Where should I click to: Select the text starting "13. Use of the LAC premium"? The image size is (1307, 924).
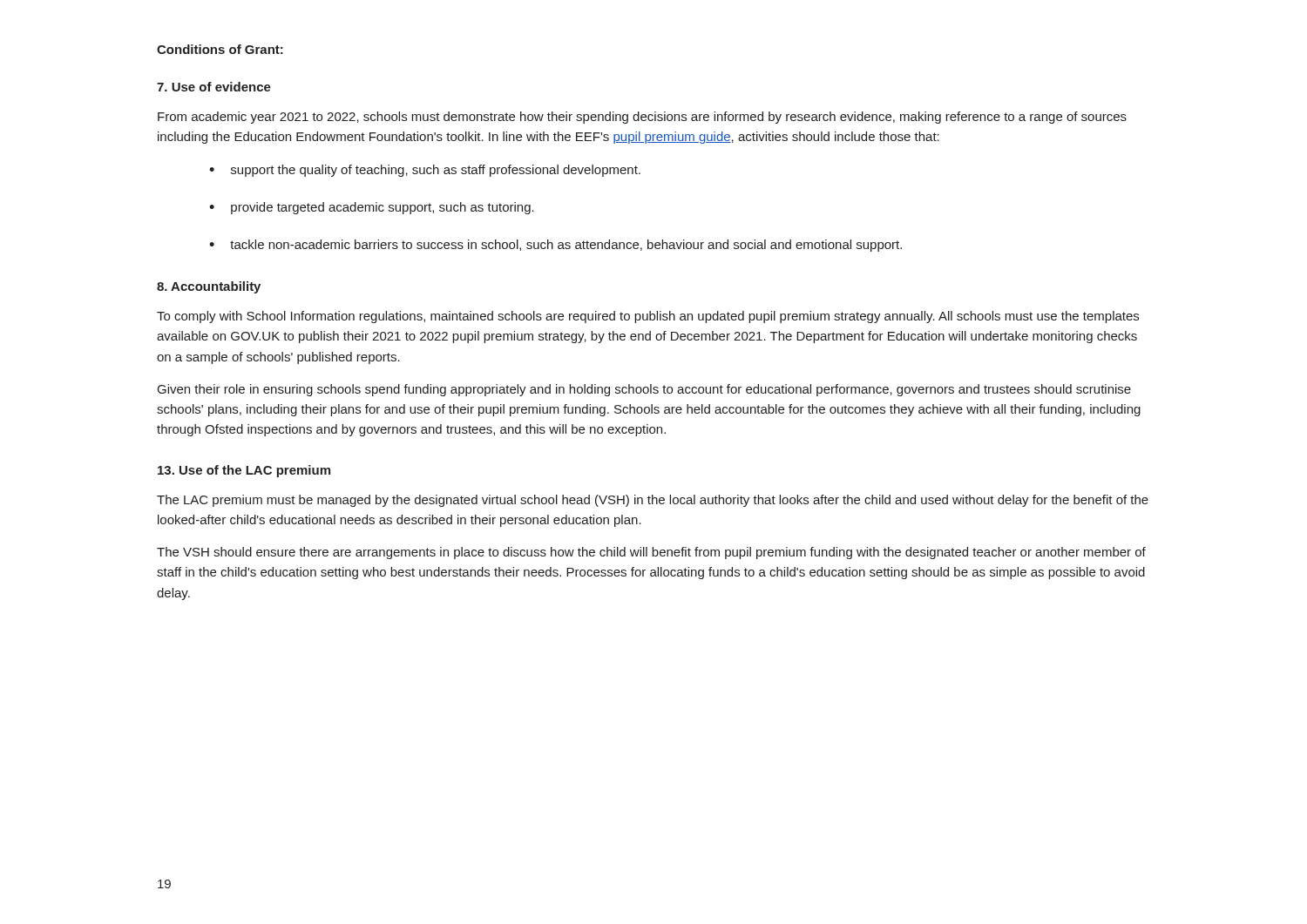244,469
